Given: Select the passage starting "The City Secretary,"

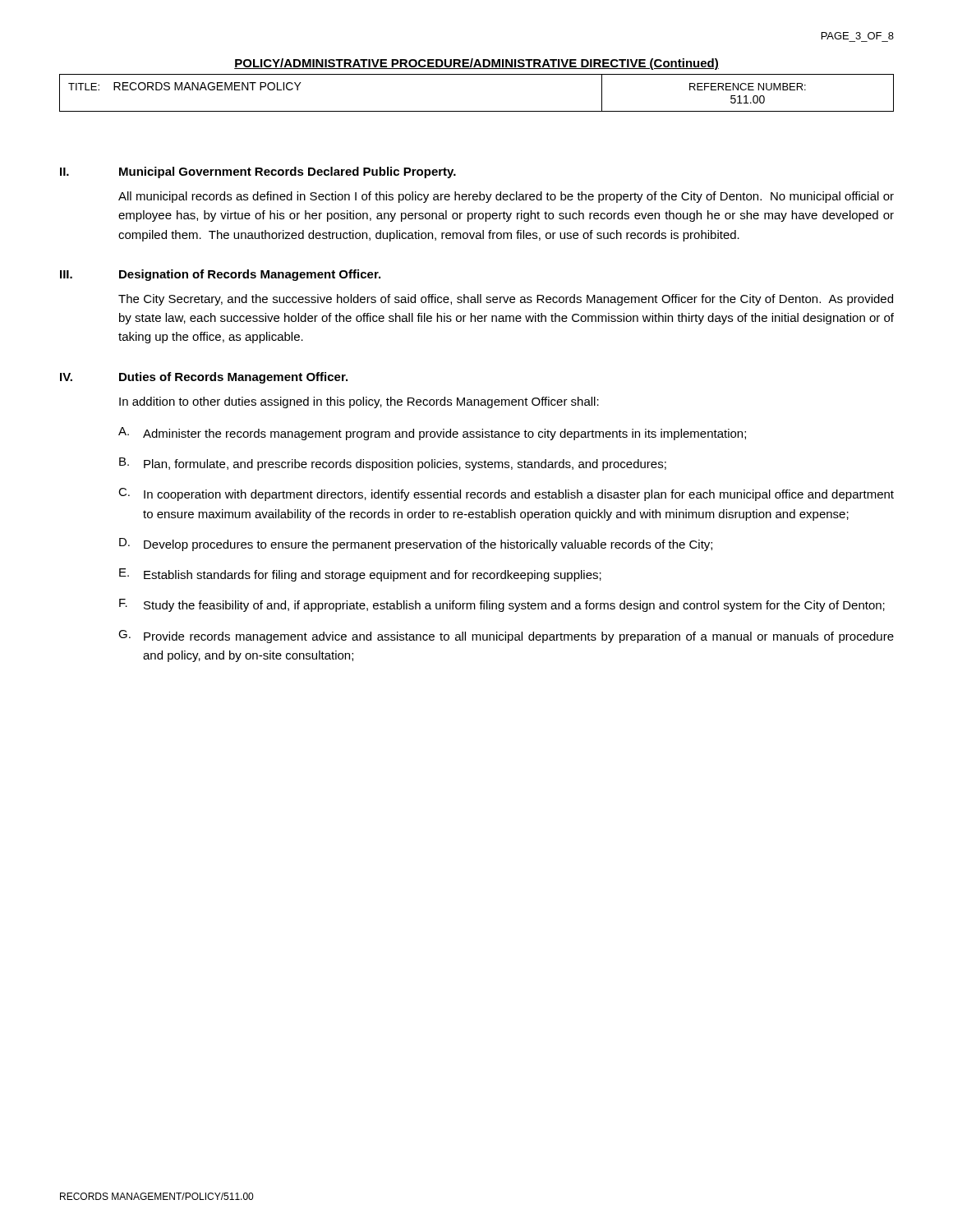Looking at the screenshot, I should 506,317.
